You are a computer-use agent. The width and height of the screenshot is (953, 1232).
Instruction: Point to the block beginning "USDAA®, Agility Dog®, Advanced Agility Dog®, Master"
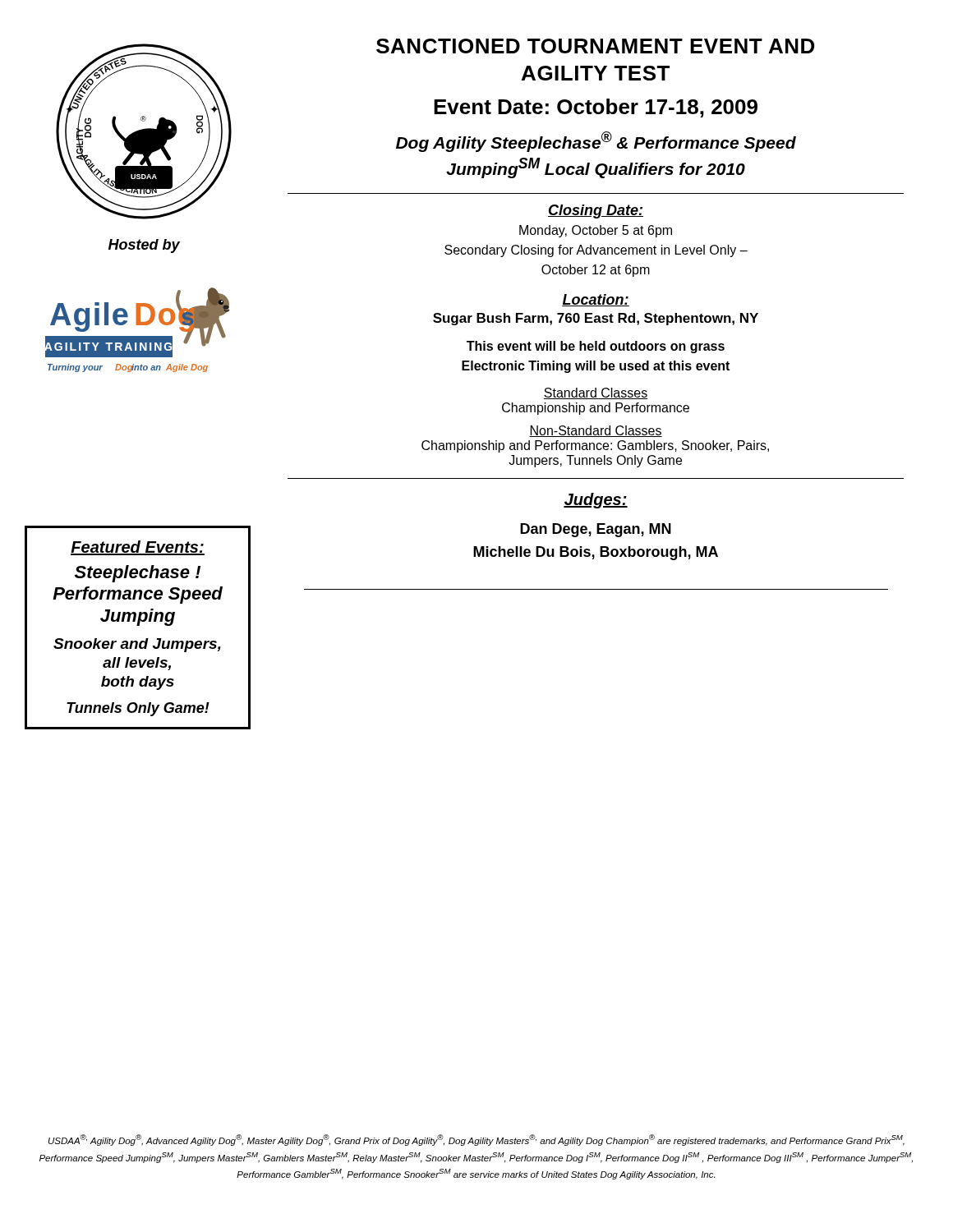click(476, 1156)
